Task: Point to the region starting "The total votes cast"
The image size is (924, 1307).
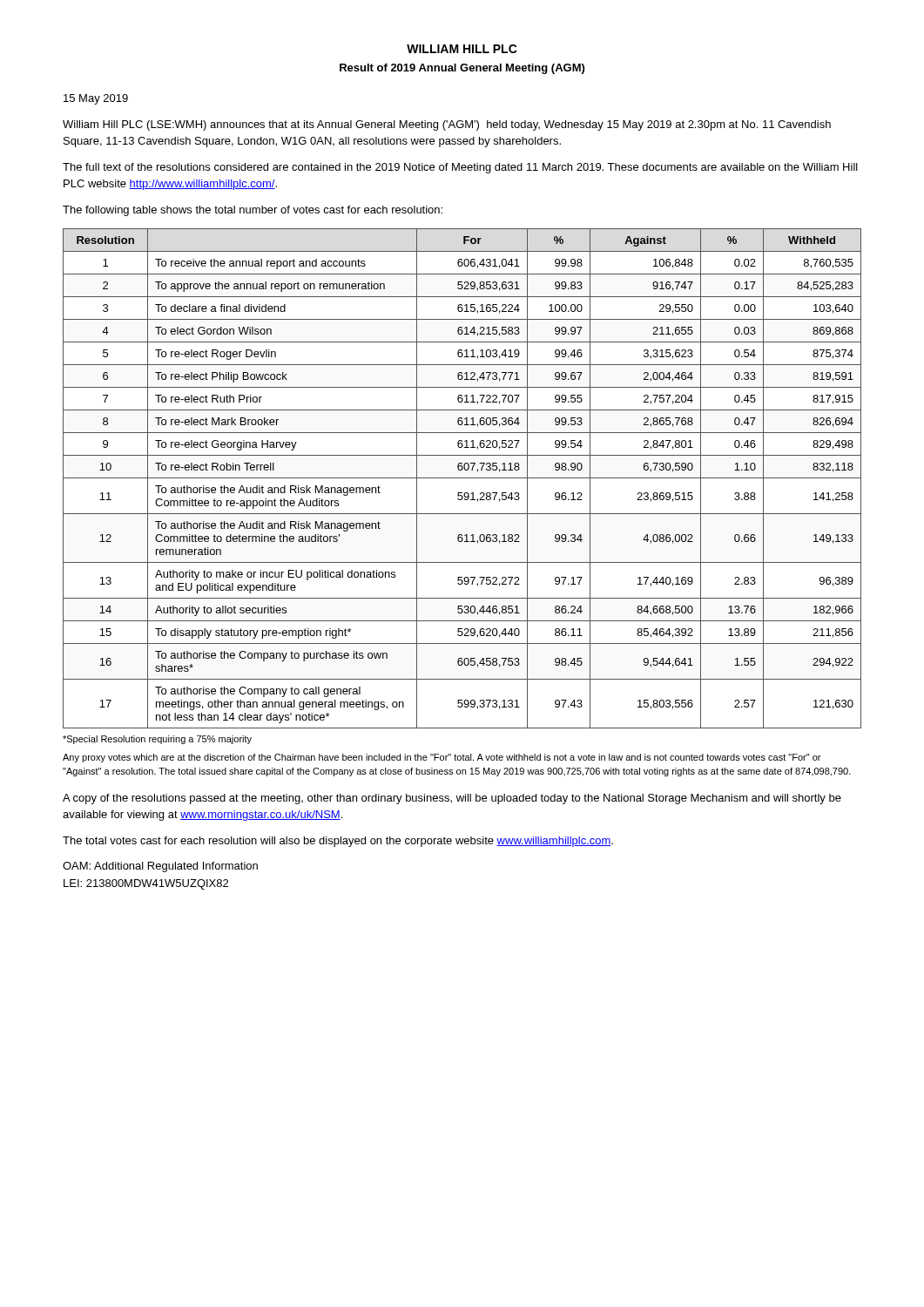Action: pos(338,840)
